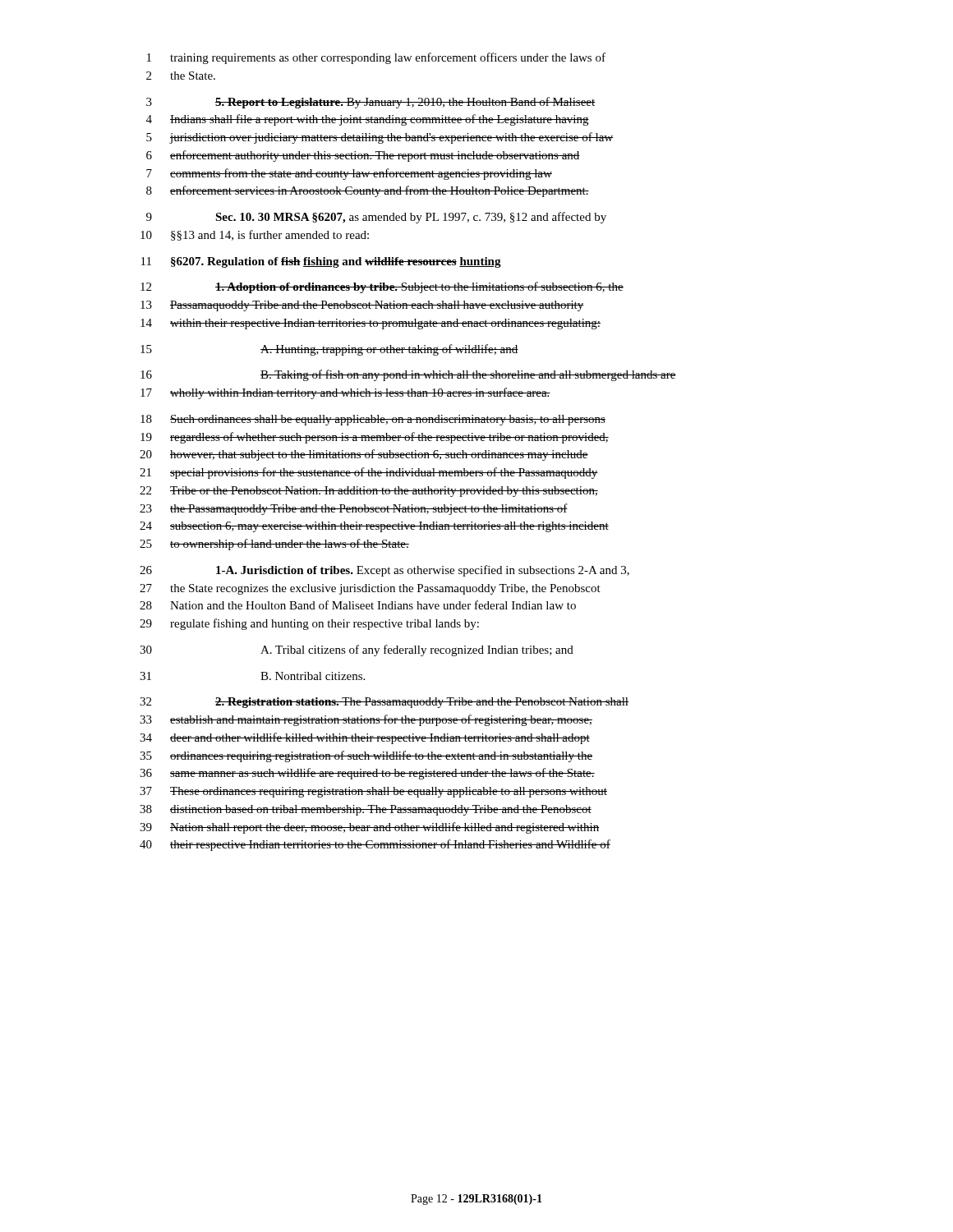The height and width of the screenshot is (1232, 953).
Task: Where is the passage that starts "19 regardless of whether such person"?
Action: [x=489, y=437]
